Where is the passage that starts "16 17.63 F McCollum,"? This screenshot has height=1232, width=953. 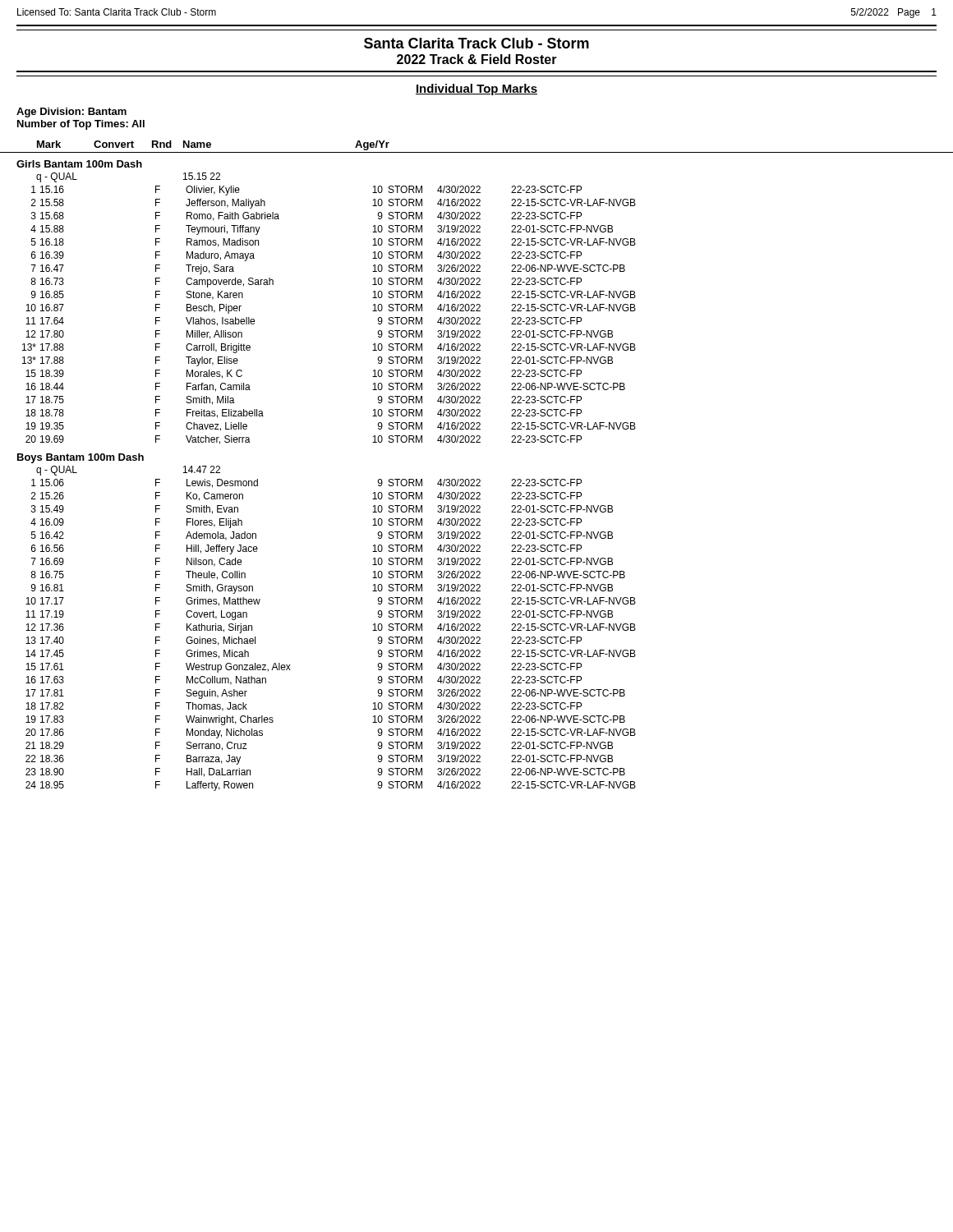[42, 680]
